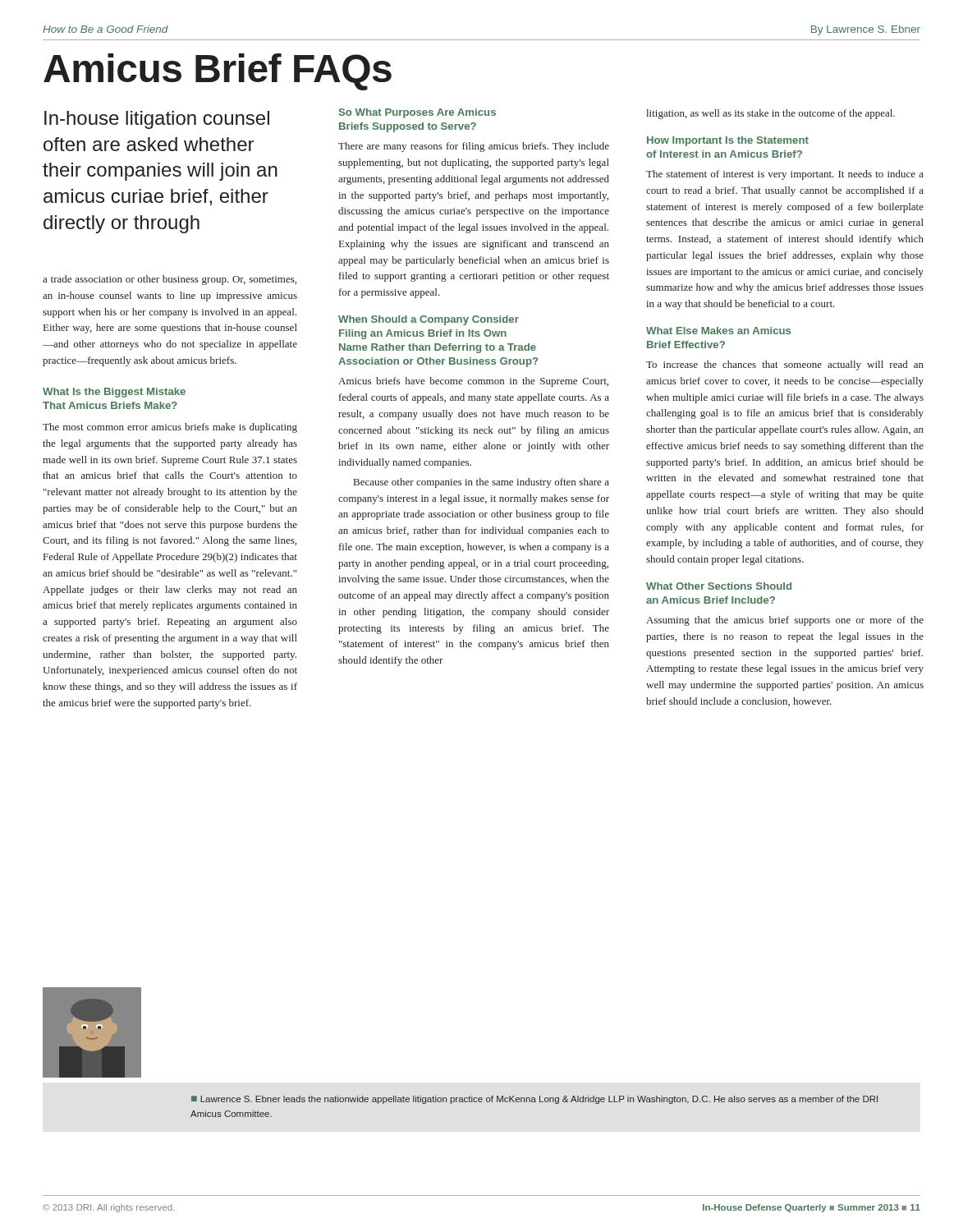Locate the text block that reads "The most common"
Screen dimensions: 1232x963
pyautogui.click(x=170, y=565)
